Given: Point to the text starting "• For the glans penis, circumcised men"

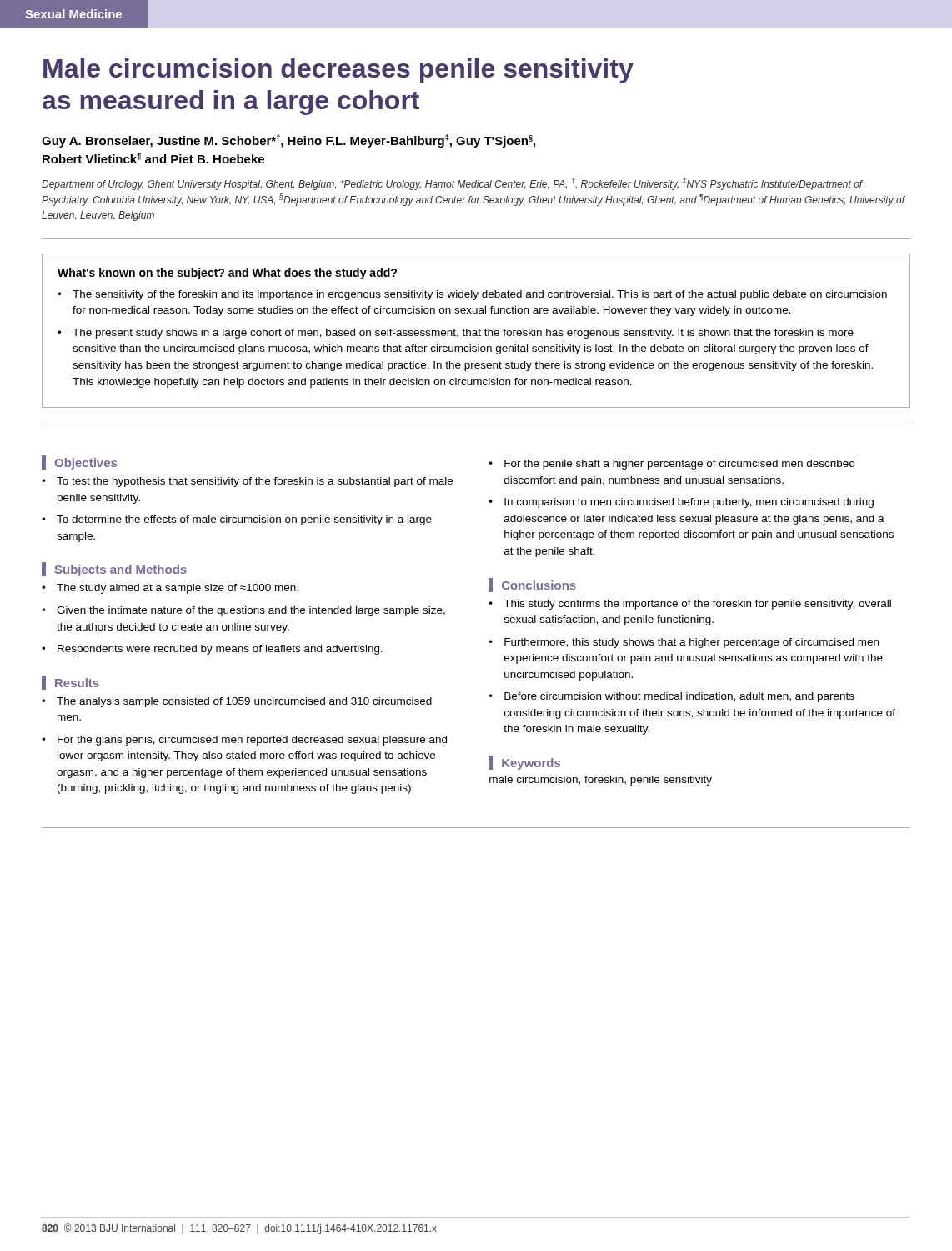Looking at the screenshot, I should tap(250, 764).
